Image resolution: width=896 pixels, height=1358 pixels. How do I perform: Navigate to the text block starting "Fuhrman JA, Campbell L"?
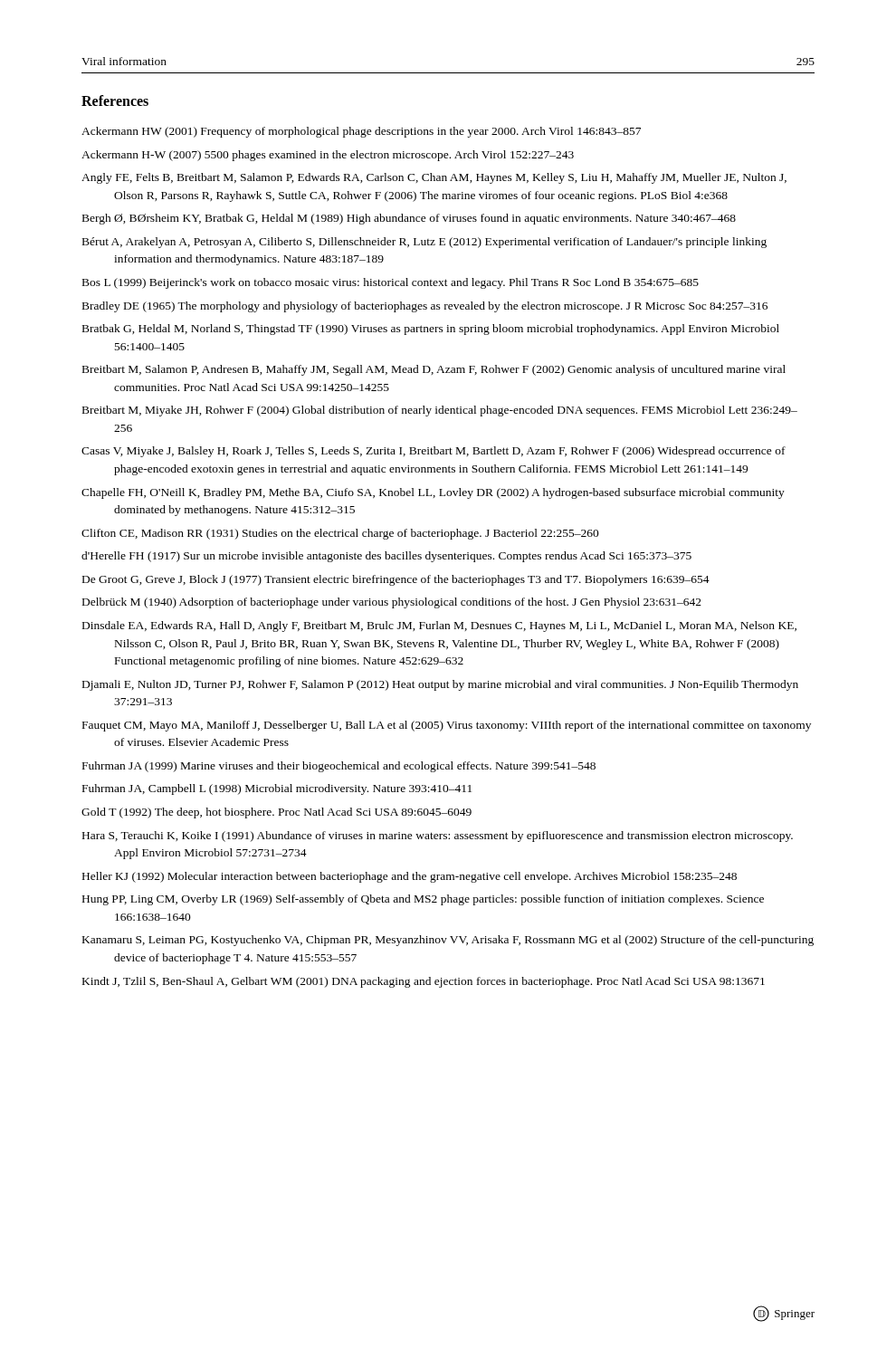[x=277, y=788]
